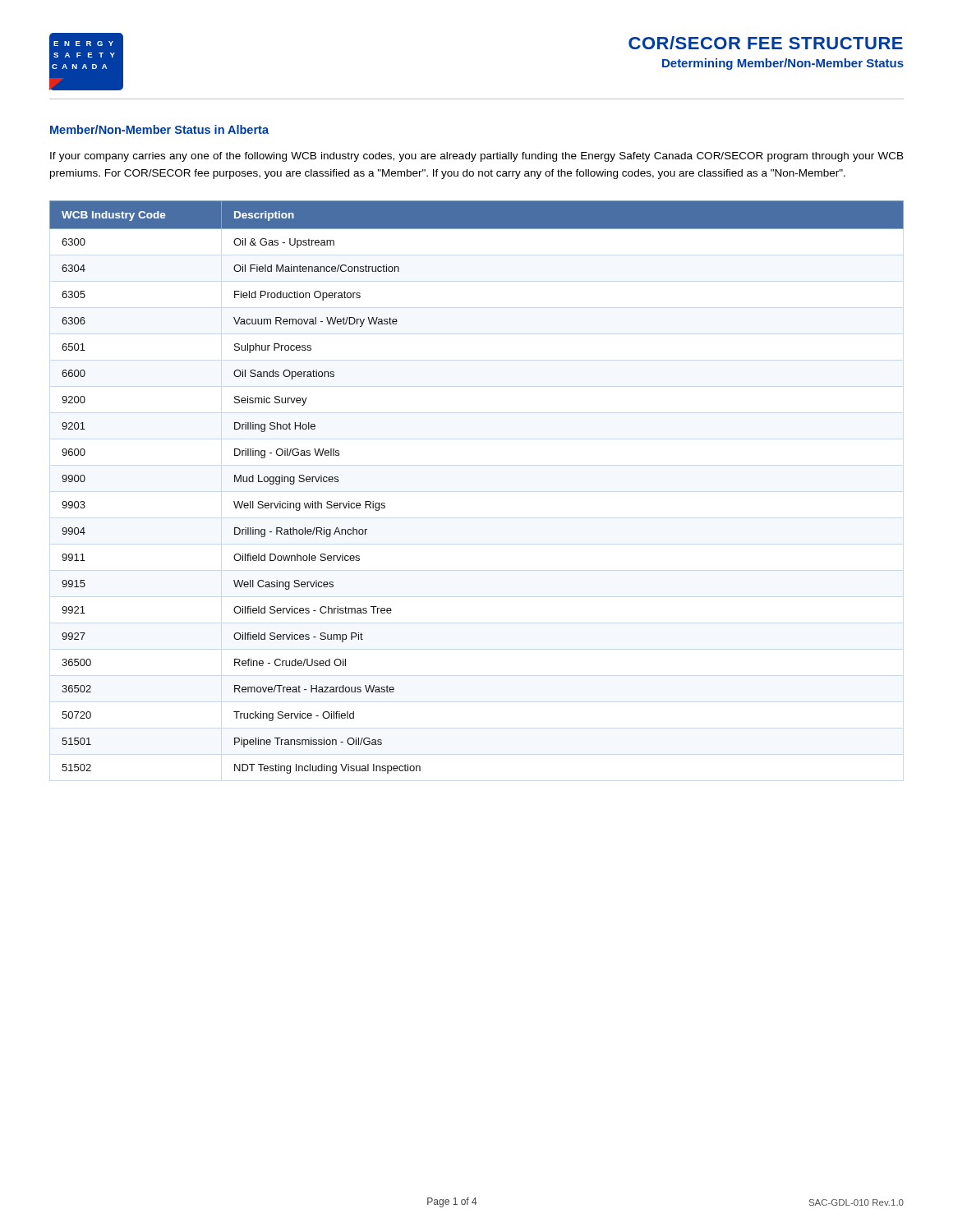Image resolution: width=953 pixels, height=1232 pixels.
Task: Locate the table
Action: pos(476,491)
